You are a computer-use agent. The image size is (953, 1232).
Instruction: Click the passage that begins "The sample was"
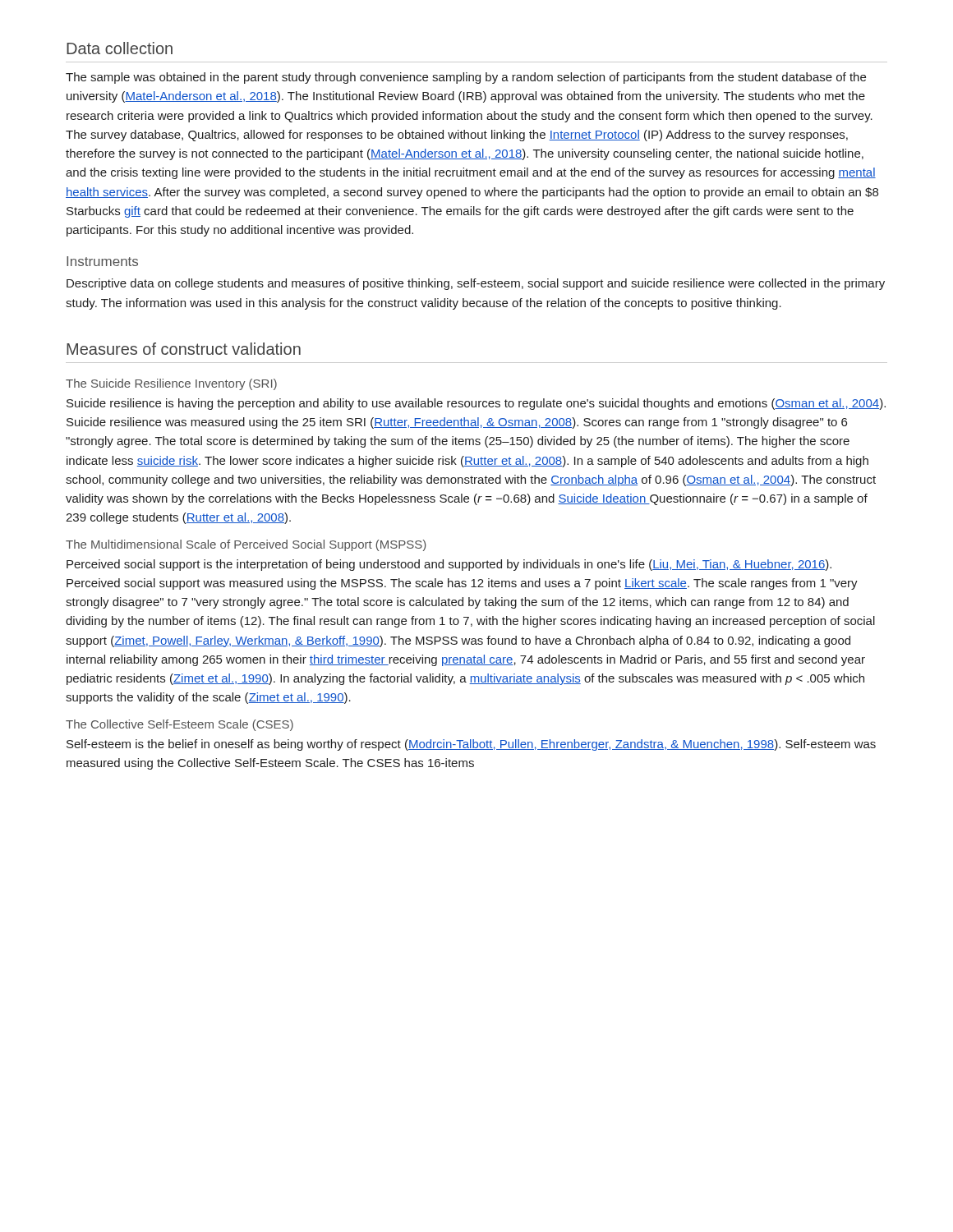472,153
